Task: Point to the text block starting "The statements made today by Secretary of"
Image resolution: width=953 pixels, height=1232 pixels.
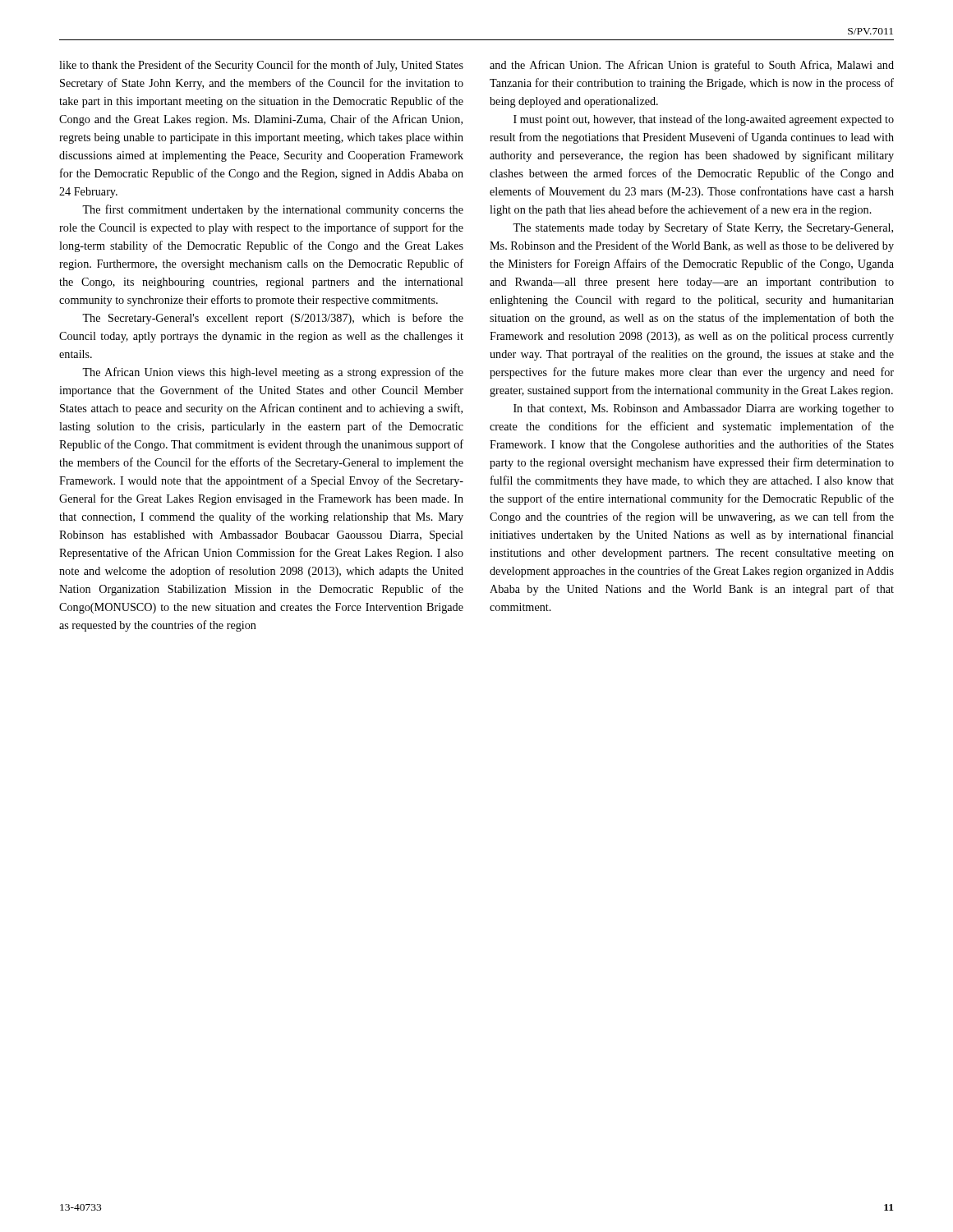Action: pyautogui.click(x=692, y=309)
